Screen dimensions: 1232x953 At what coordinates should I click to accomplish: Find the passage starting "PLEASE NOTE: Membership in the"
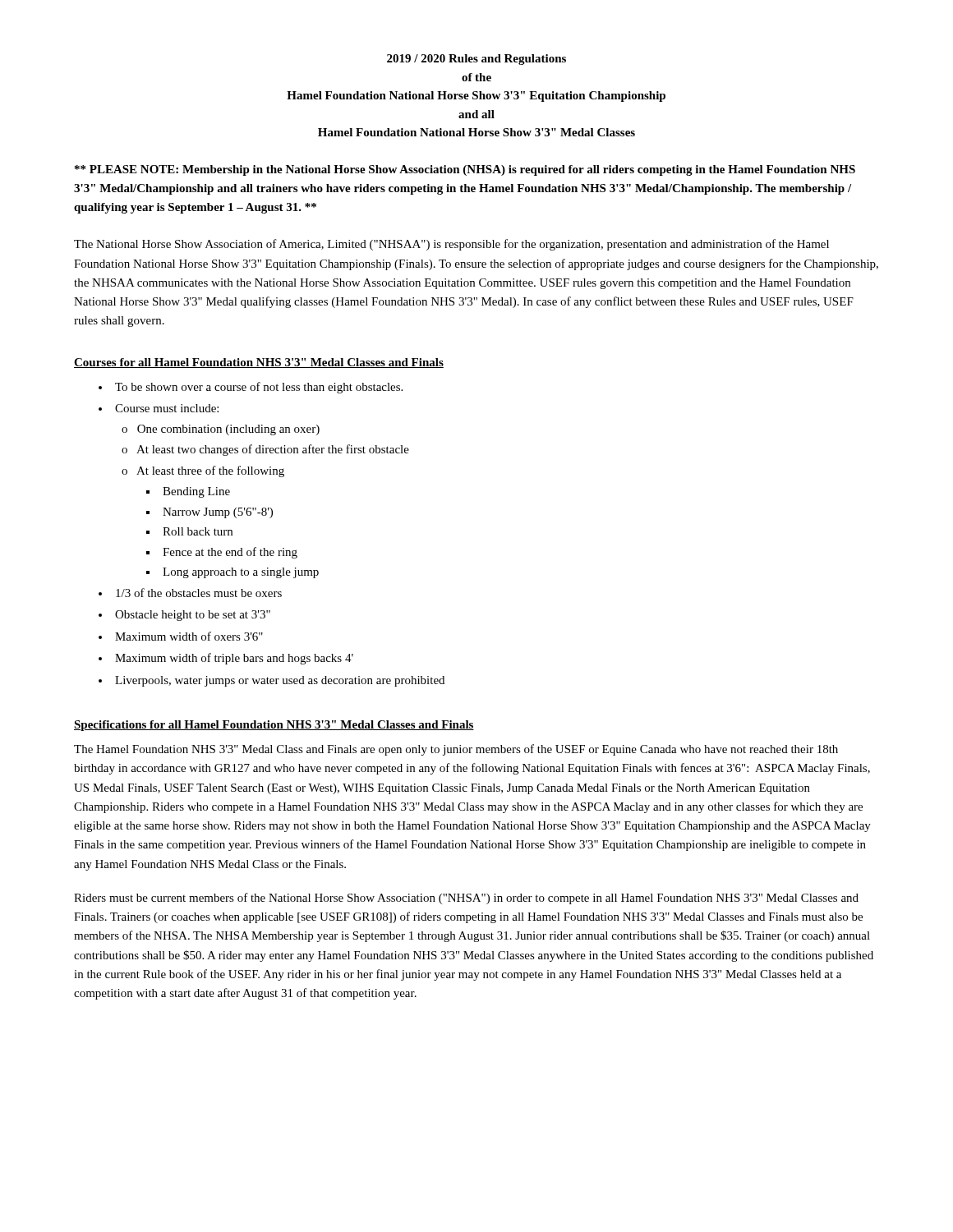click(476, 188)
